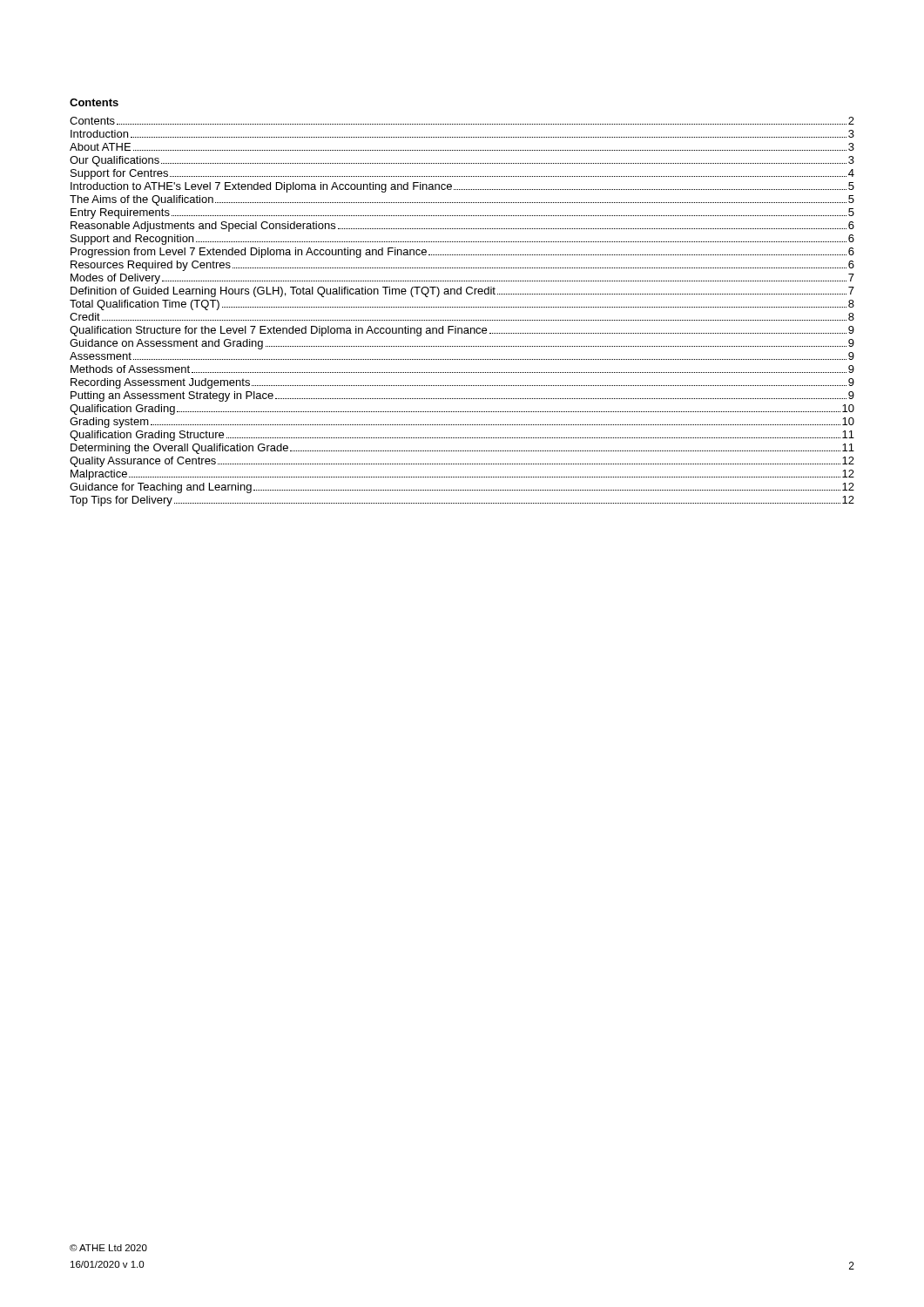Locate the text "Qualification Grading 10"
This screenshot has height=1307, width=924.
pyautogui.click(x=462, y=408)
